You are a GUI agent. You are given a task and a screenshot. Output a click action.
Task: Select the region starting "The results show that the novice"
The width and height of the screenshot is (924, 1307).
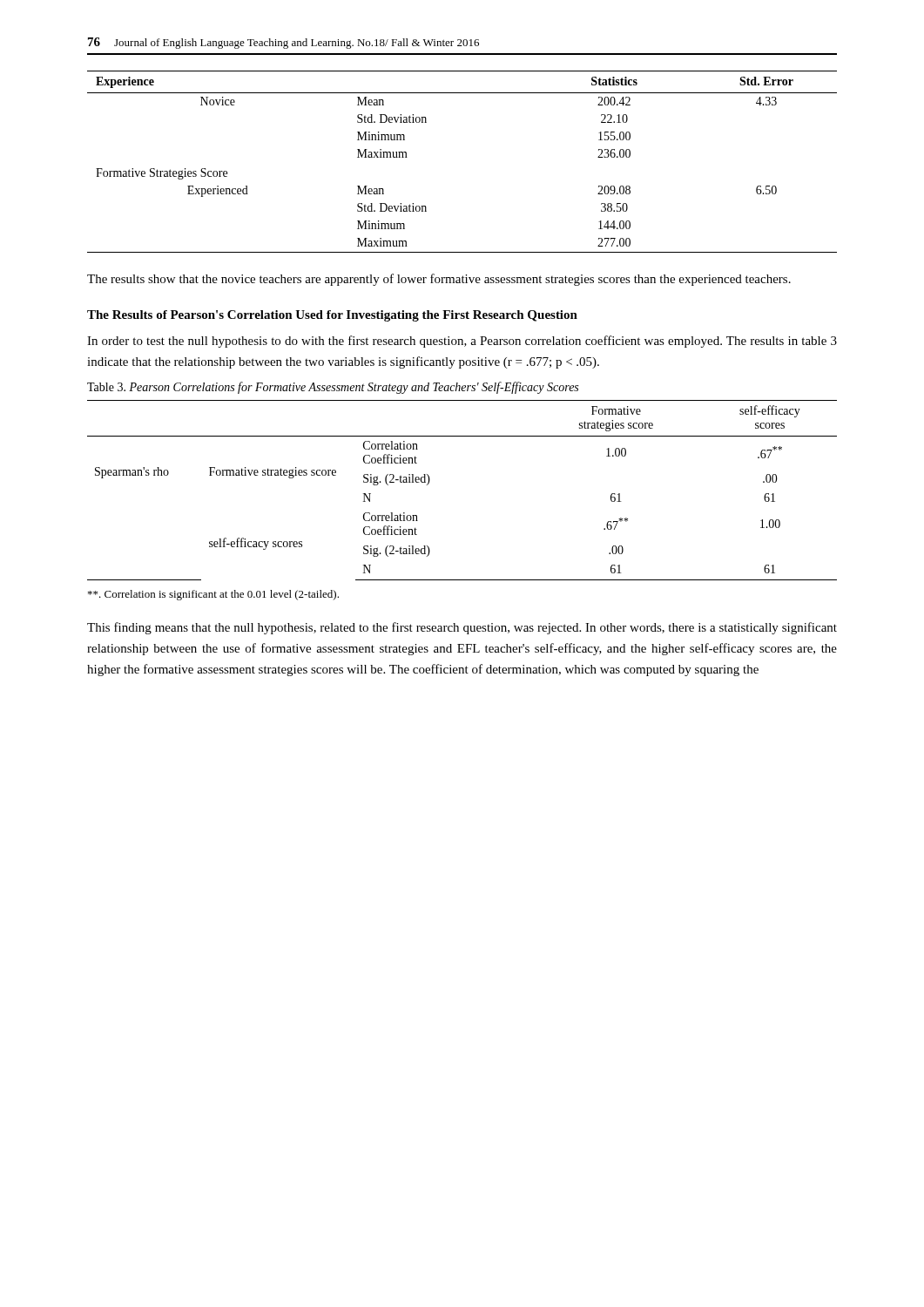tap(439, 279)
